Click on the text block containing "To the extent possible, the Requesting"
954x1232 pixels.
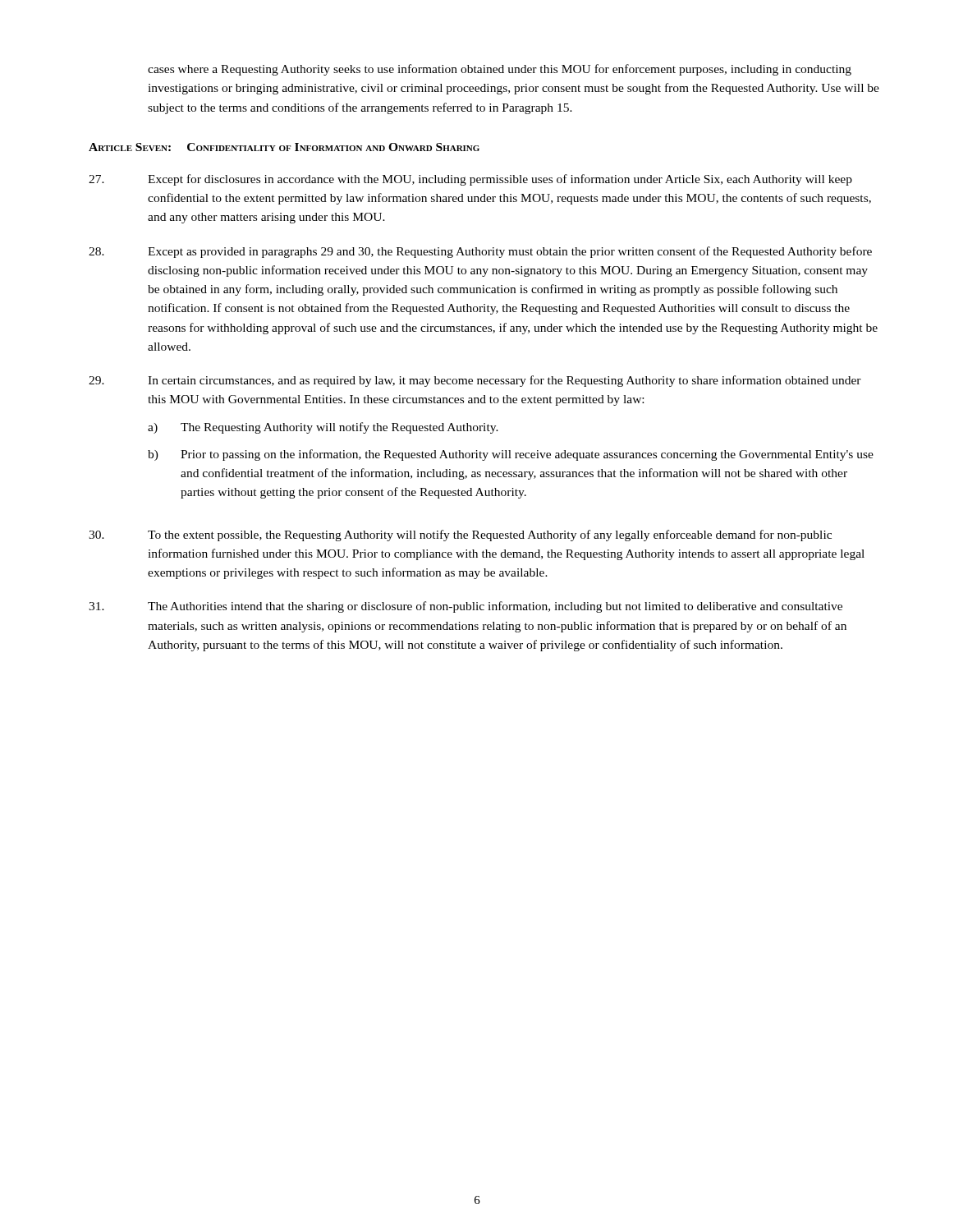484,553
